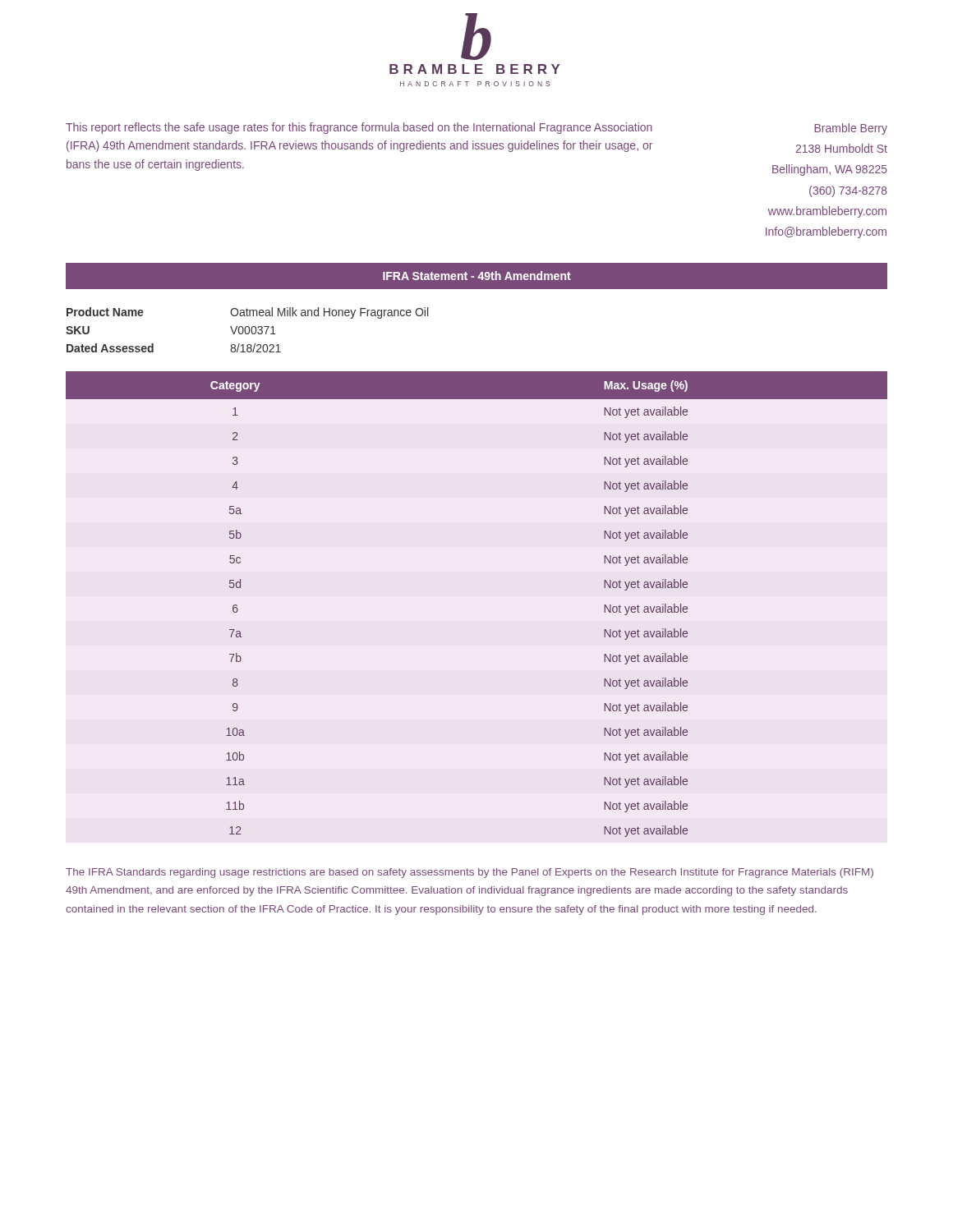Screen dimensions: 1232x953
Task: Navigate to the text block starting "This report reflects the safe usage rates"
Action: 359,146
